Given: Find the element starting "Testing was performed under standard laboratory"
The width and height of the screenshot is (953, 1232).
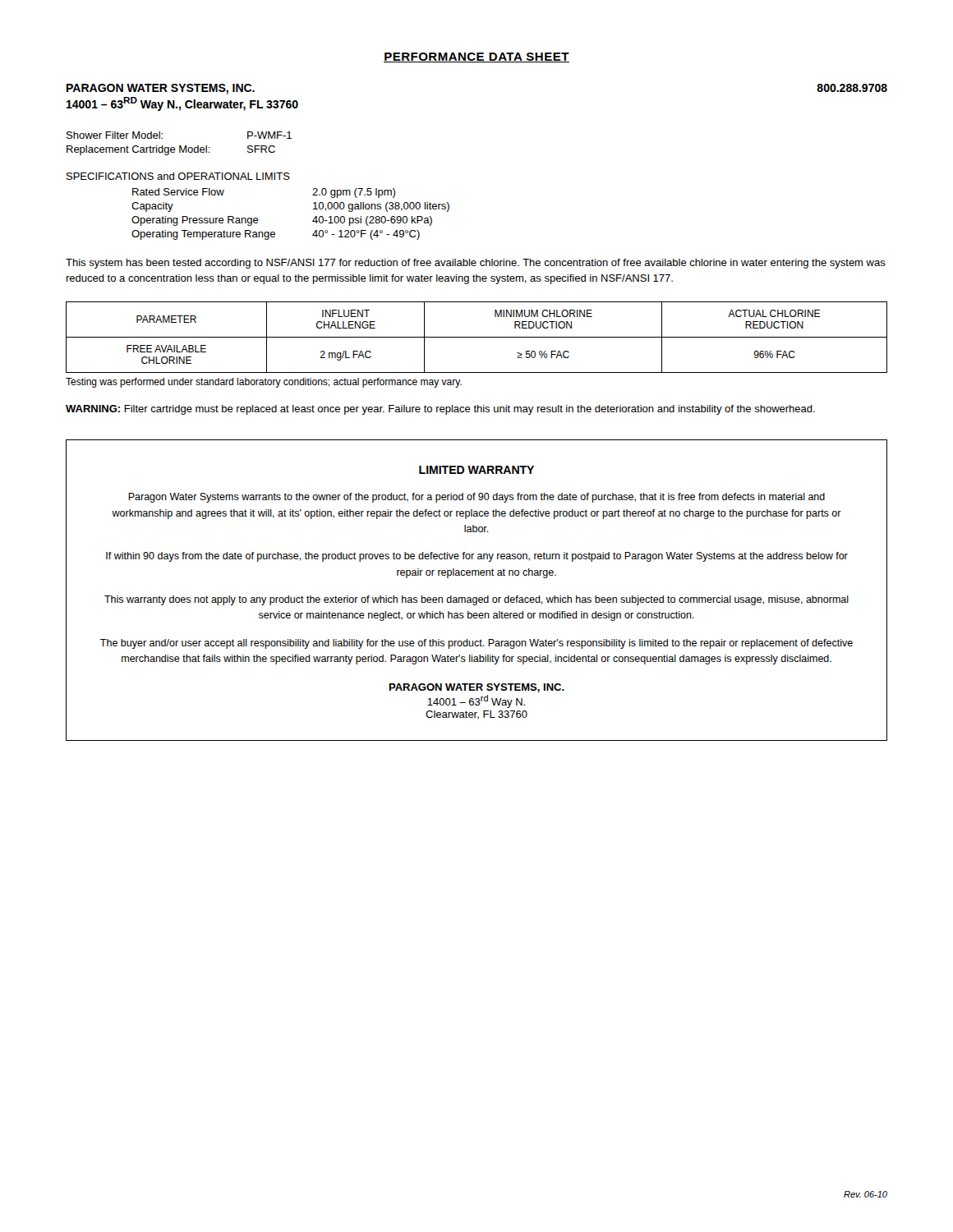Looking at the screenshot, I should (x=264, y=382).
